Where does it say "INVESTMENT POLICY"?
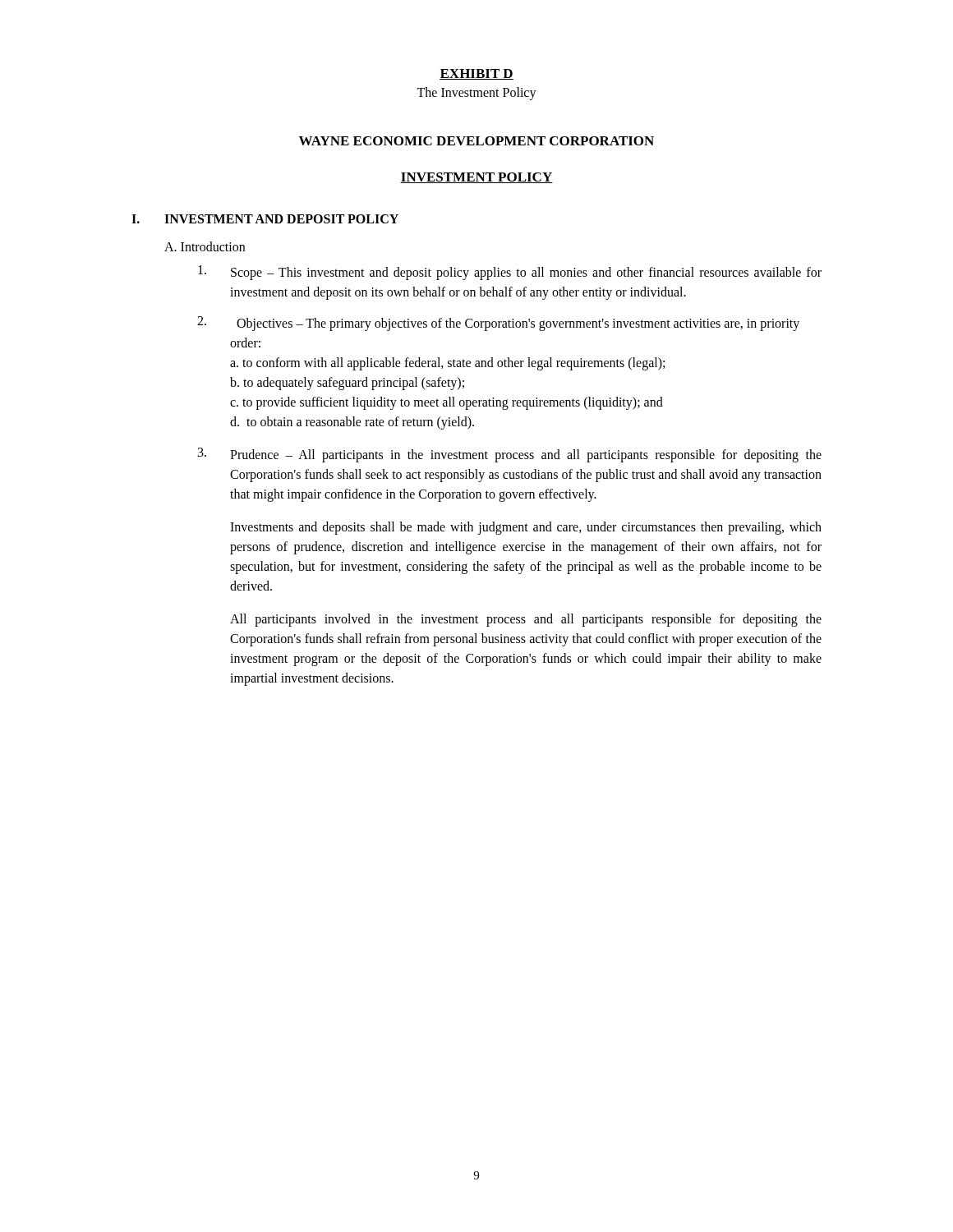Screen dimensions: 1232x953 [x=476, y=177]
